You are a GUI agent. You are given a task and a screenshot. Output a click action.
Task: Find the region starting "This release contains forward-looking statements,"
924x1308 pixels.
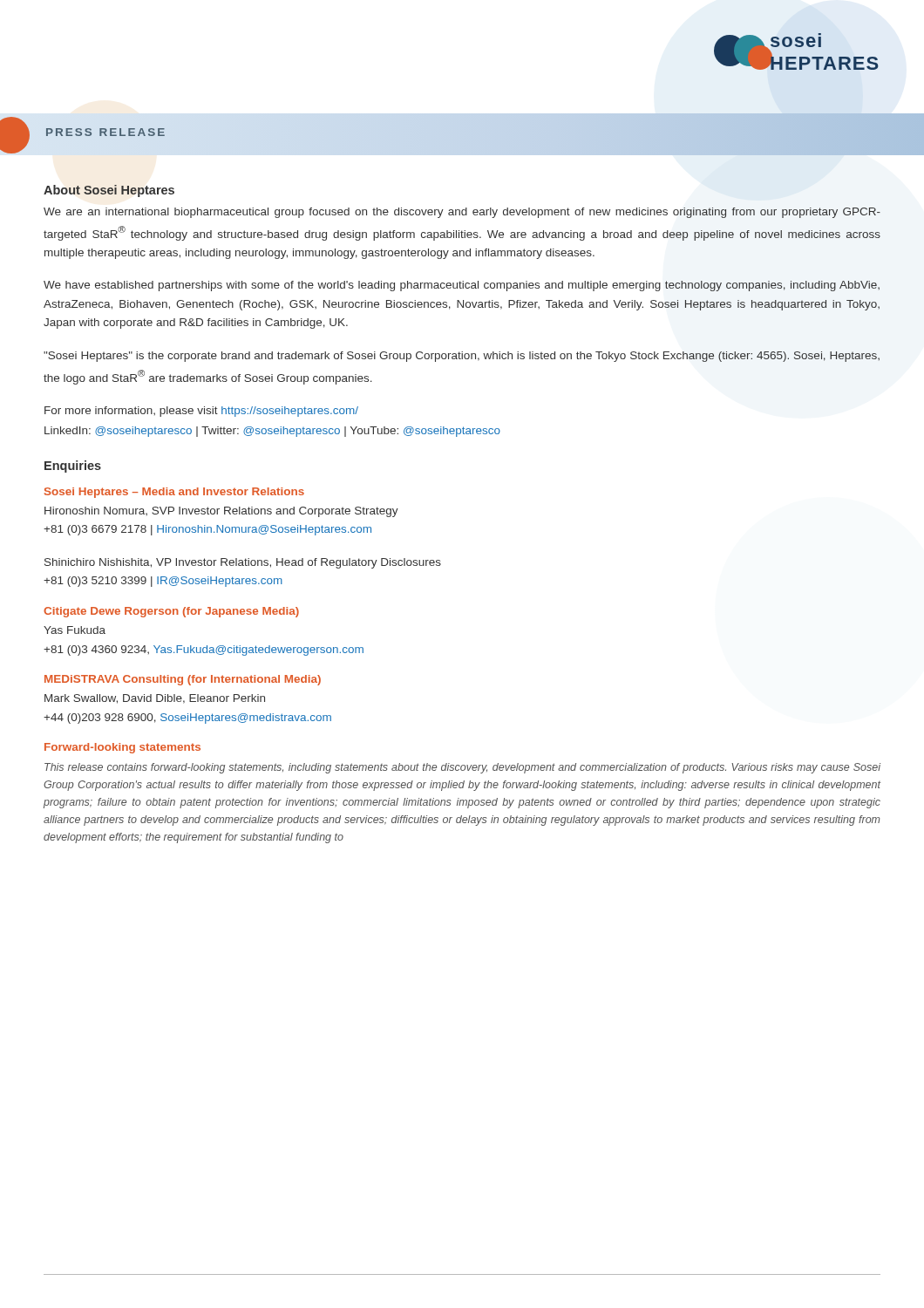coord(462,803)
